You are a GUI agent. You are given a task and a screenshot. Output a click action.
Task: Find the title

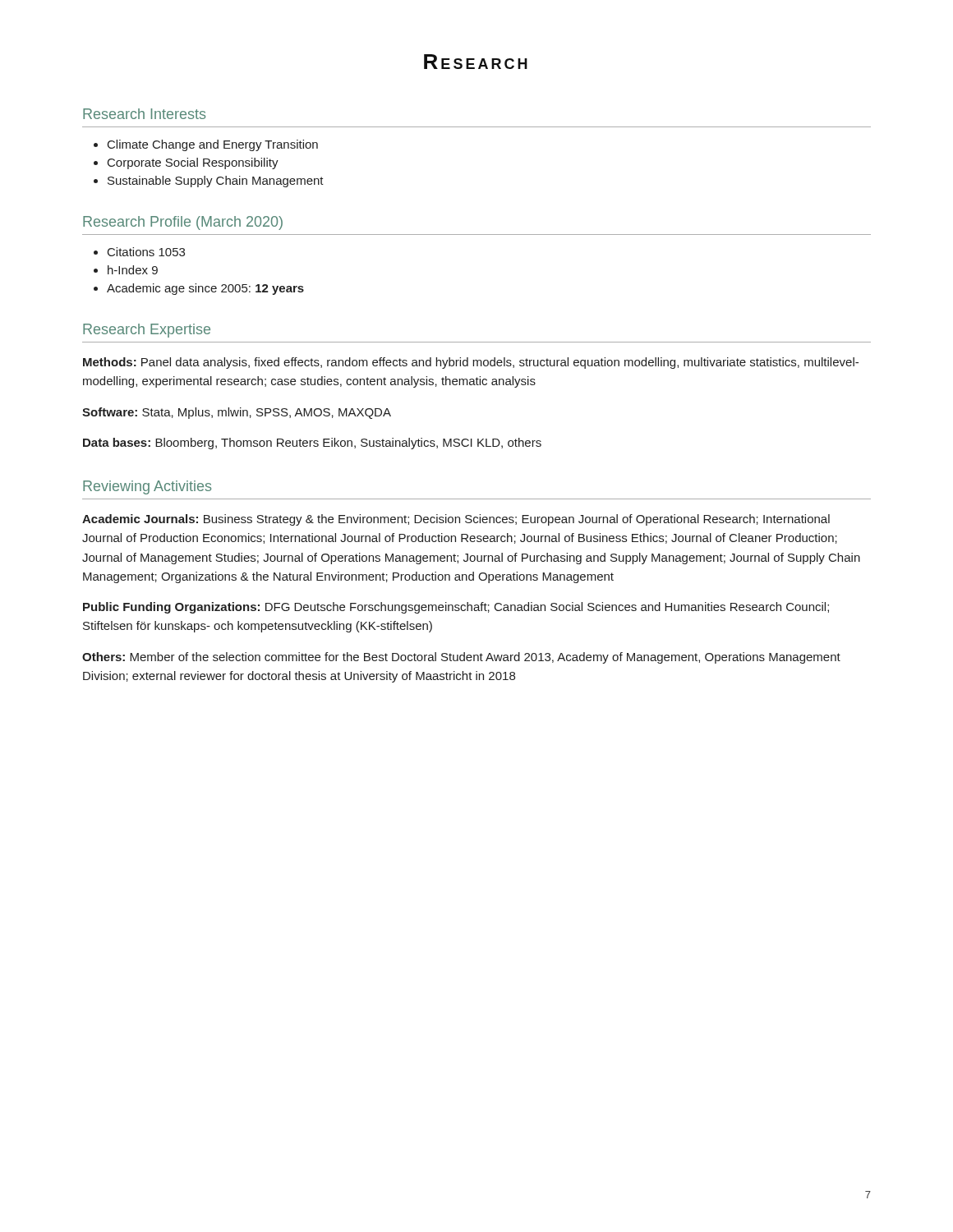pos(476,62)
